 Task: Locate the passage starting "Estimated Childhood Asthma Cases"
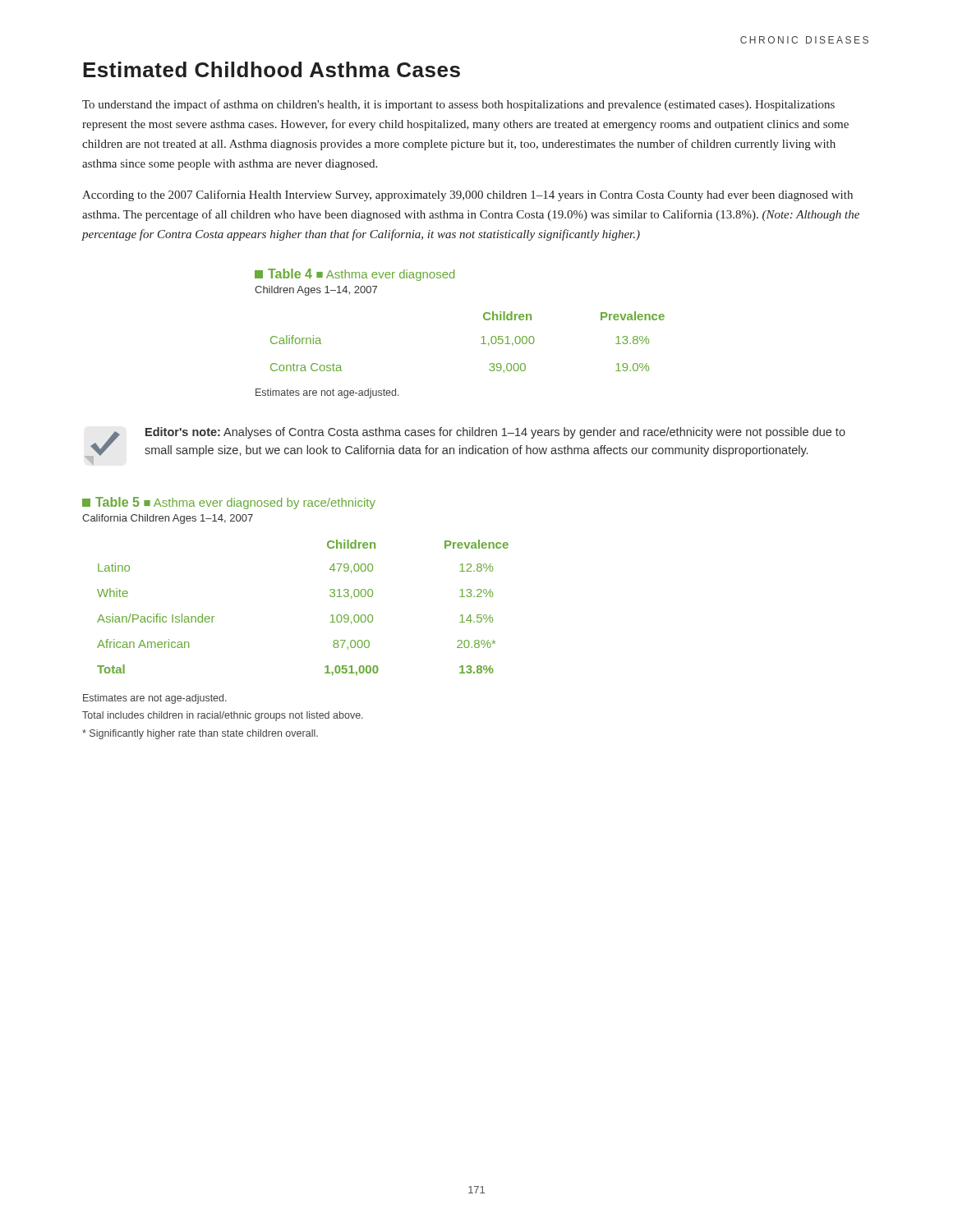coord(272,70)
